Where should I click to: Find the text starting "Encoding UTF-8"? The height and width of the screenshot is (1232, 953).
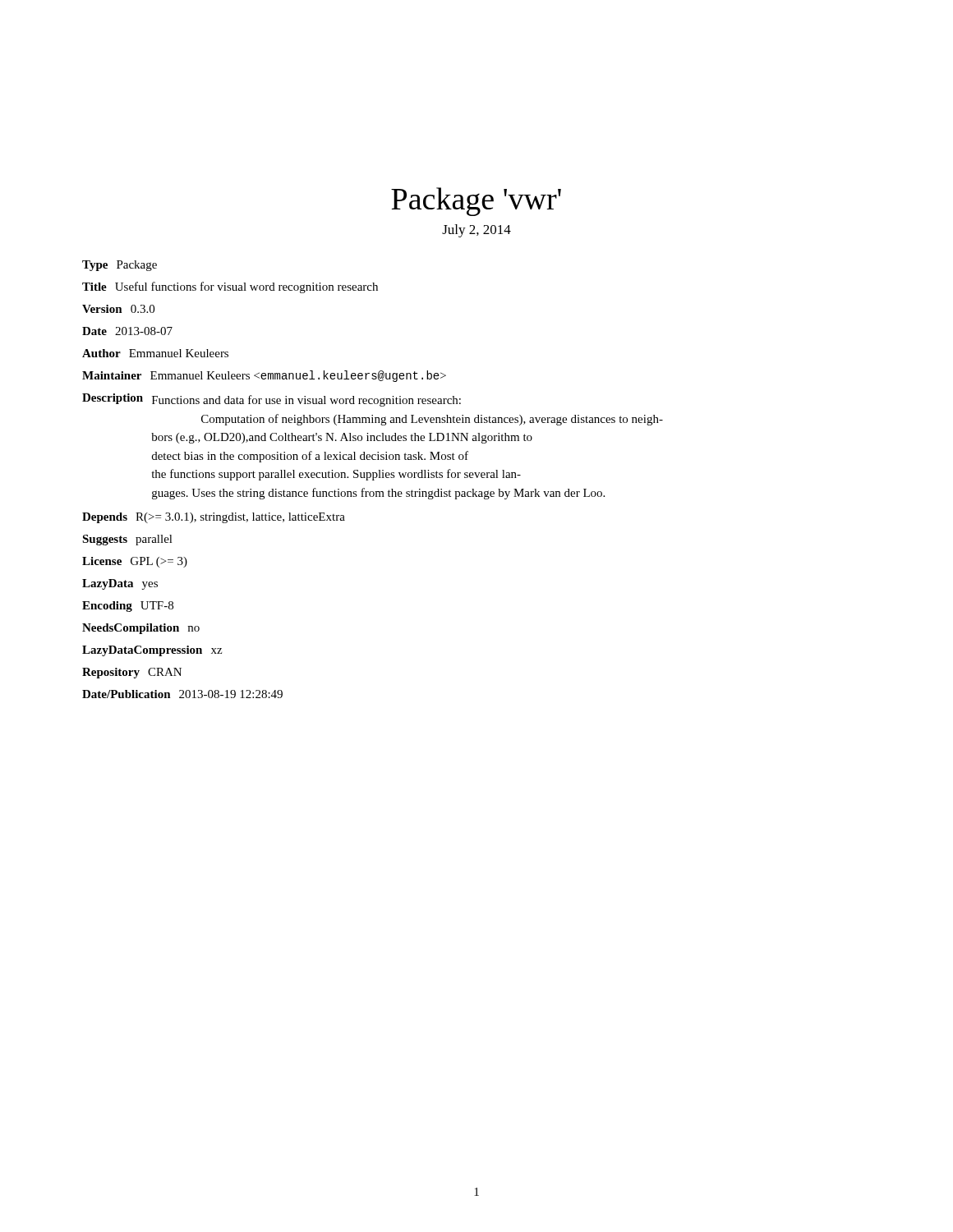pos(128,606)
